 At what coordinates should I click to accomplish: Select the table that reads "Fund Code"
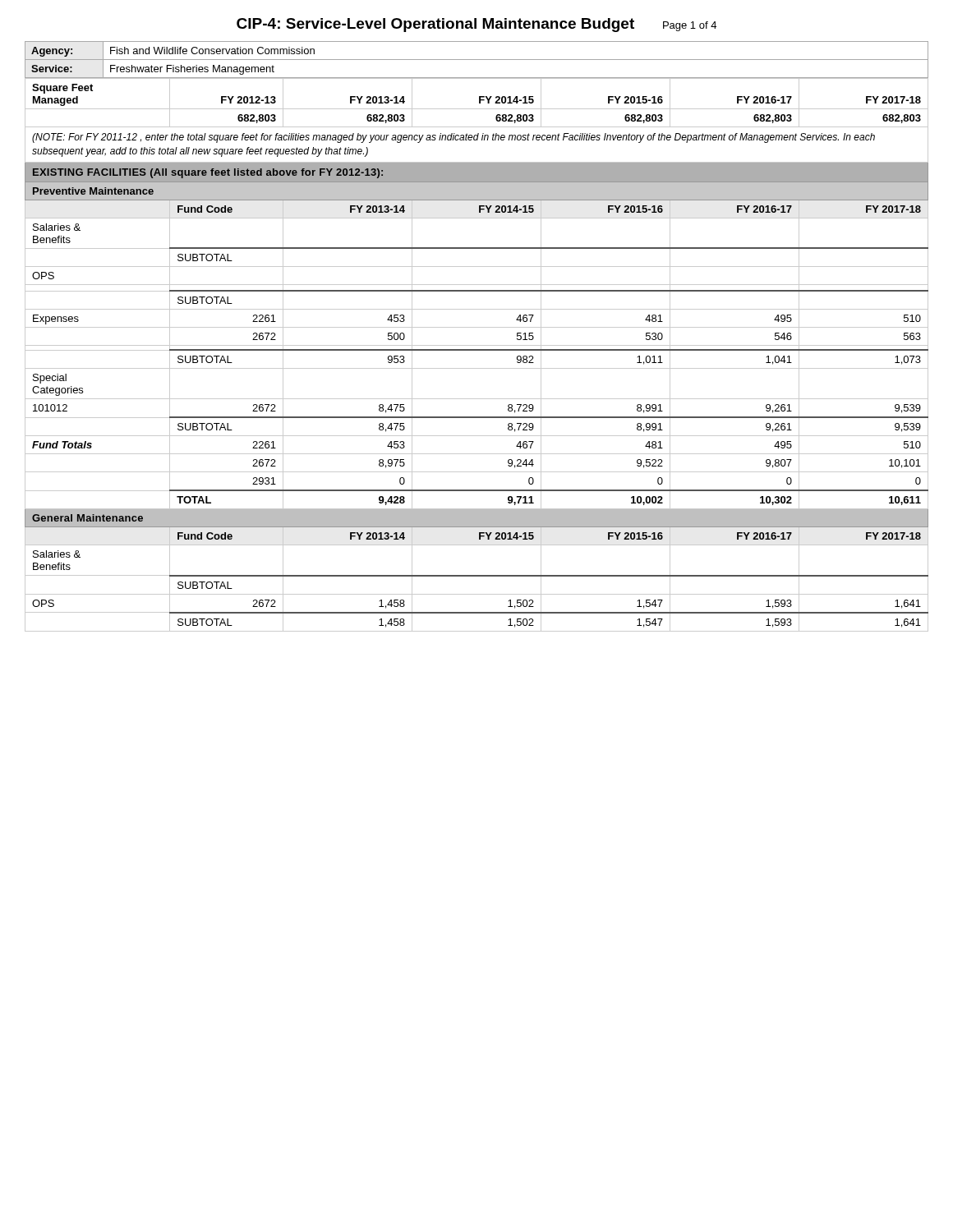coord(476,355)
